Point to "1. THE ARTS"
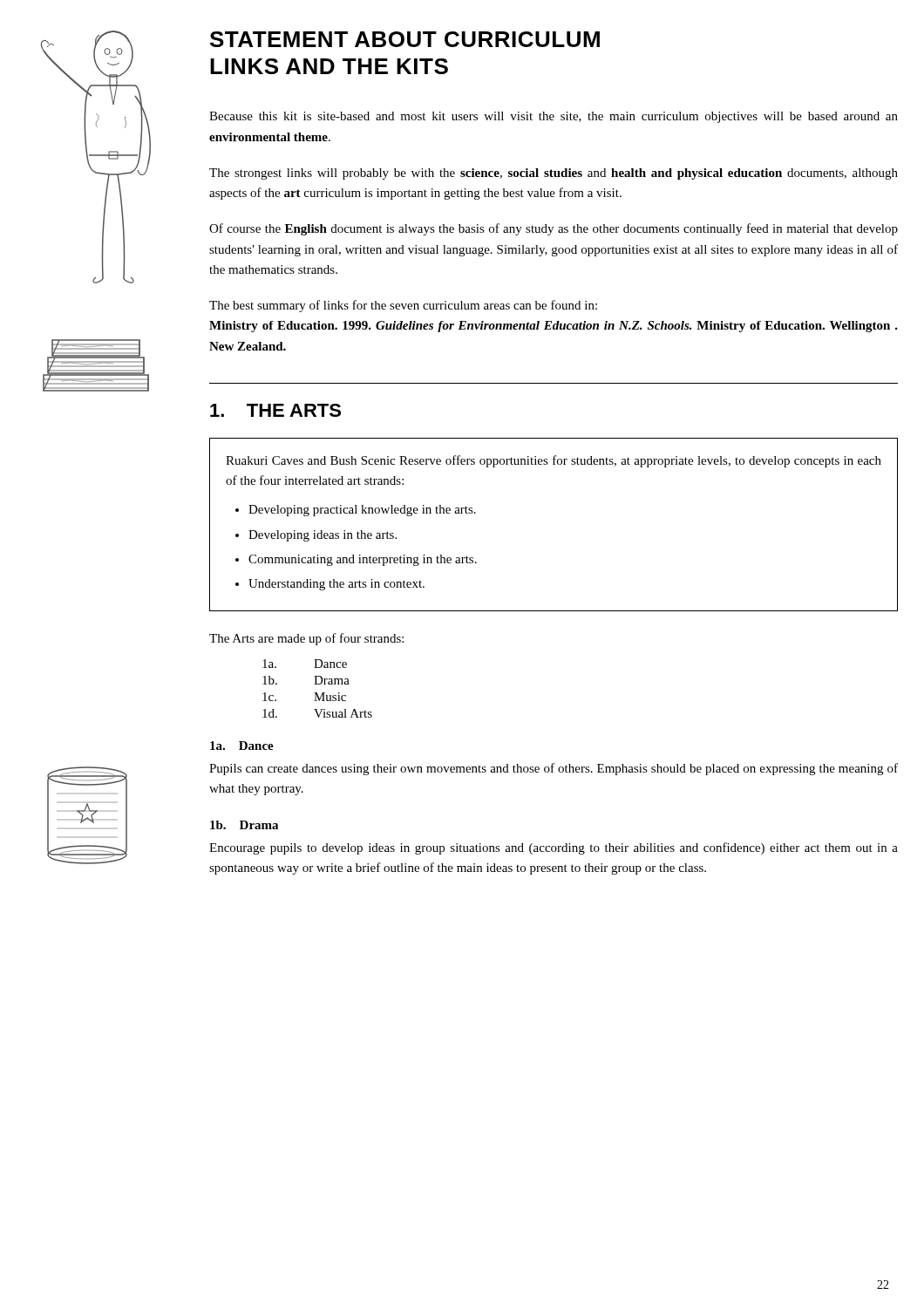Screen dimensions: 1308x924 275,410
